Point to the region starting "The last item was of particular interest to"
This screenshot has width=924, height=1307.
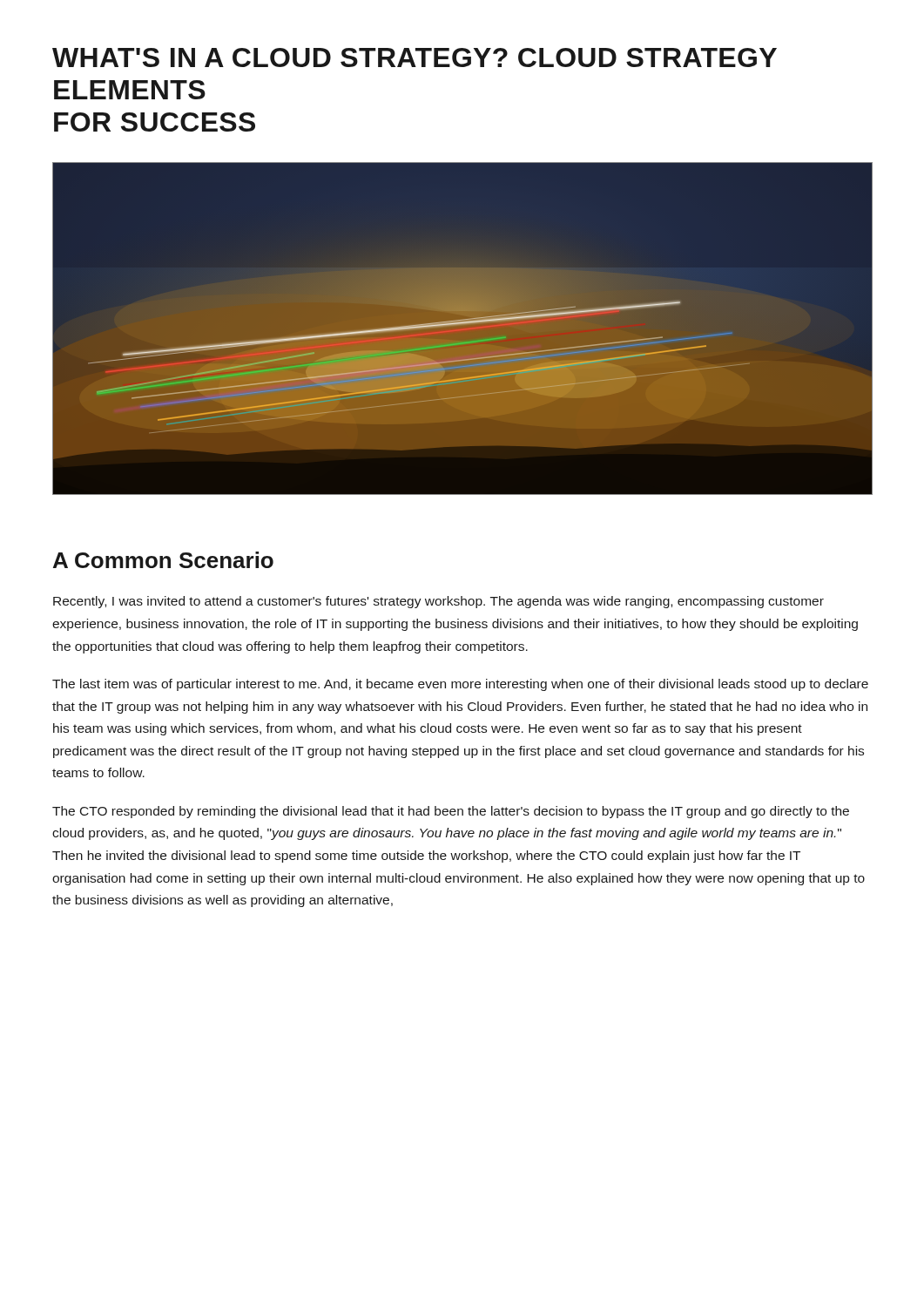[x=460, y=728]
